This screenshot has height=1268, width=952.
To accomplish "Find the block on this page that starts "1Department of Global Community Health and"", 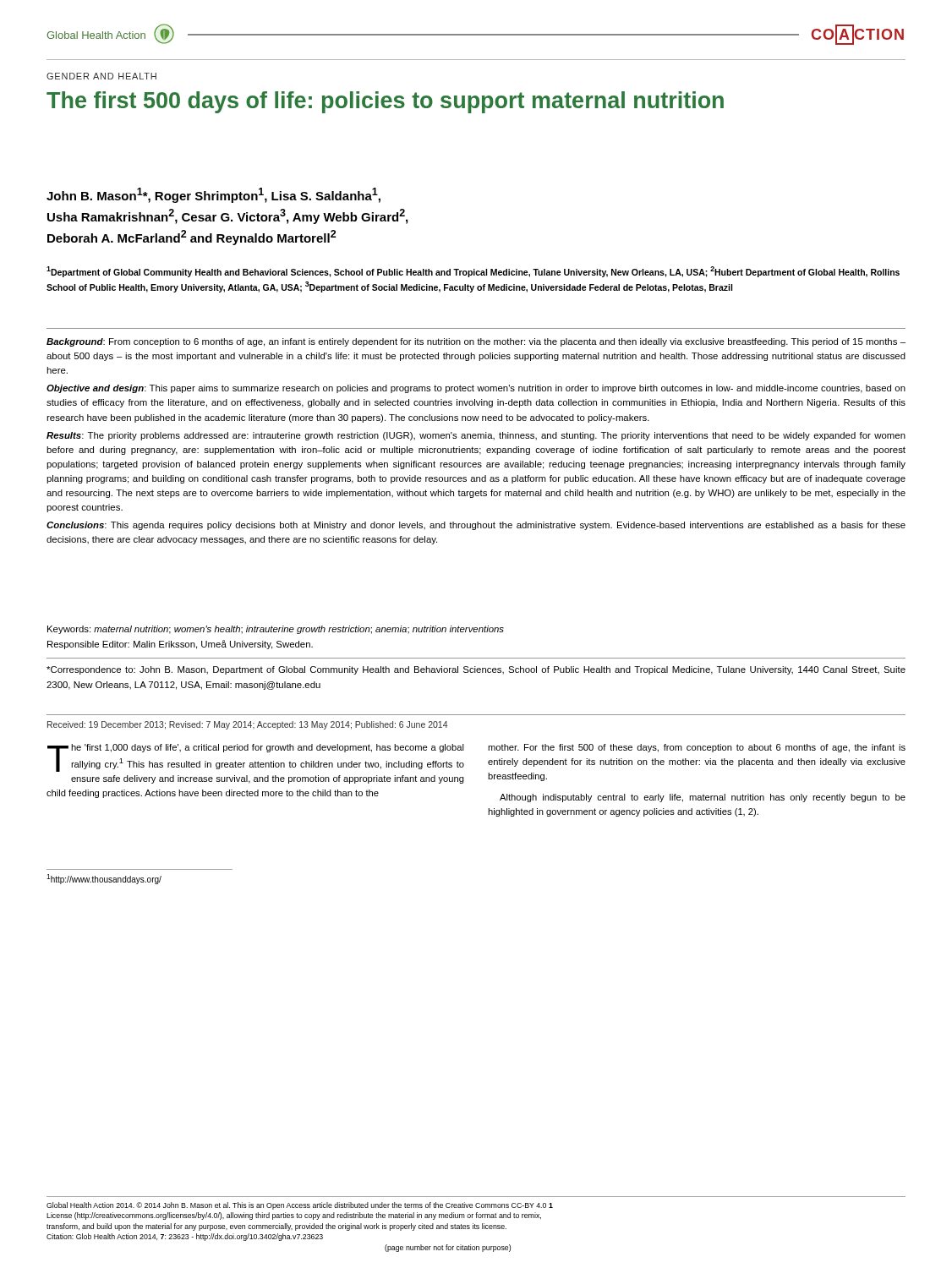I will click(473, 278).
